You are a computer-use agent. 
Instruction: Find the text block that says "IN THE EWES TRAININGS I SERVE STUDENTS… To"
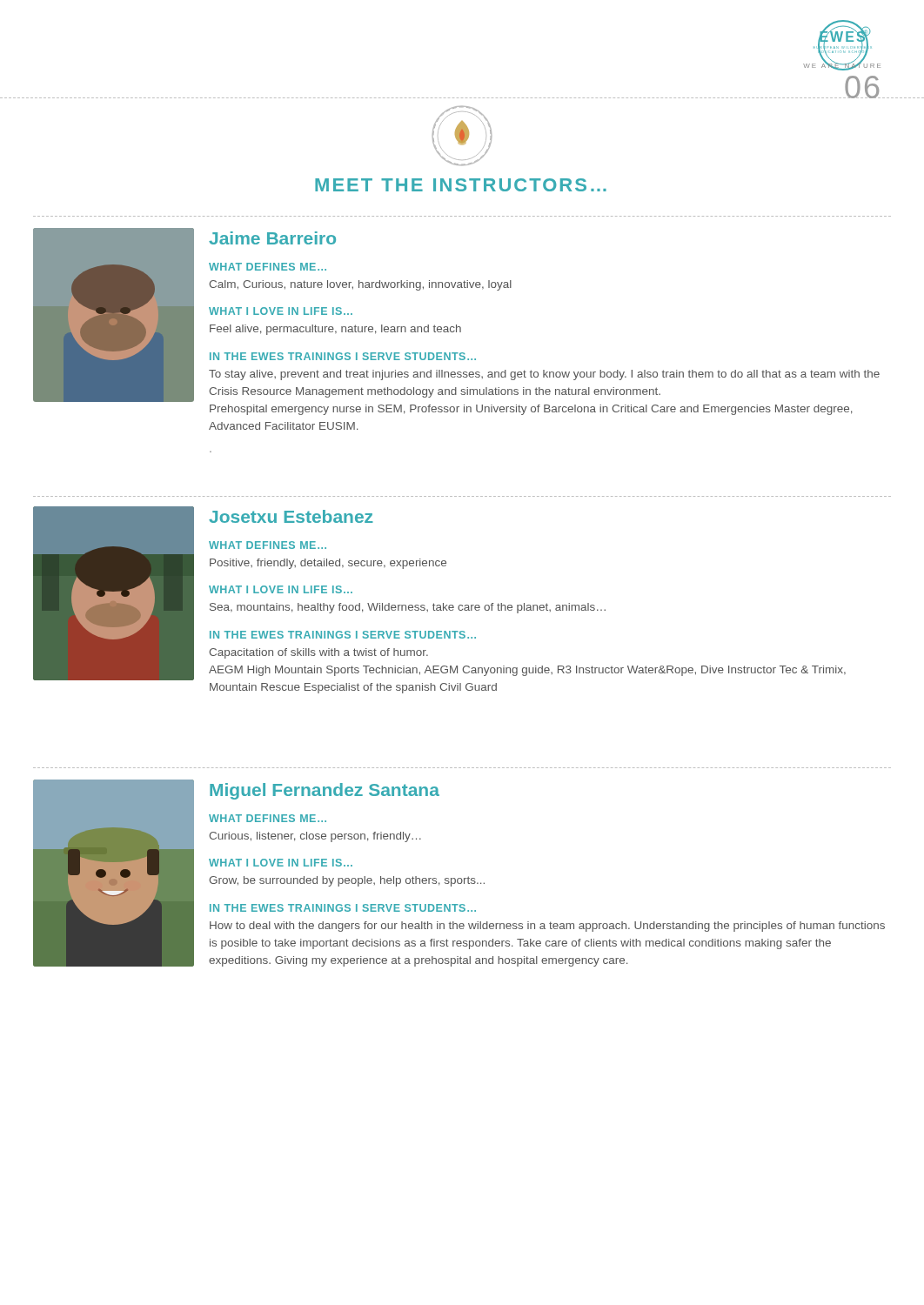click(x=550, y=402)
